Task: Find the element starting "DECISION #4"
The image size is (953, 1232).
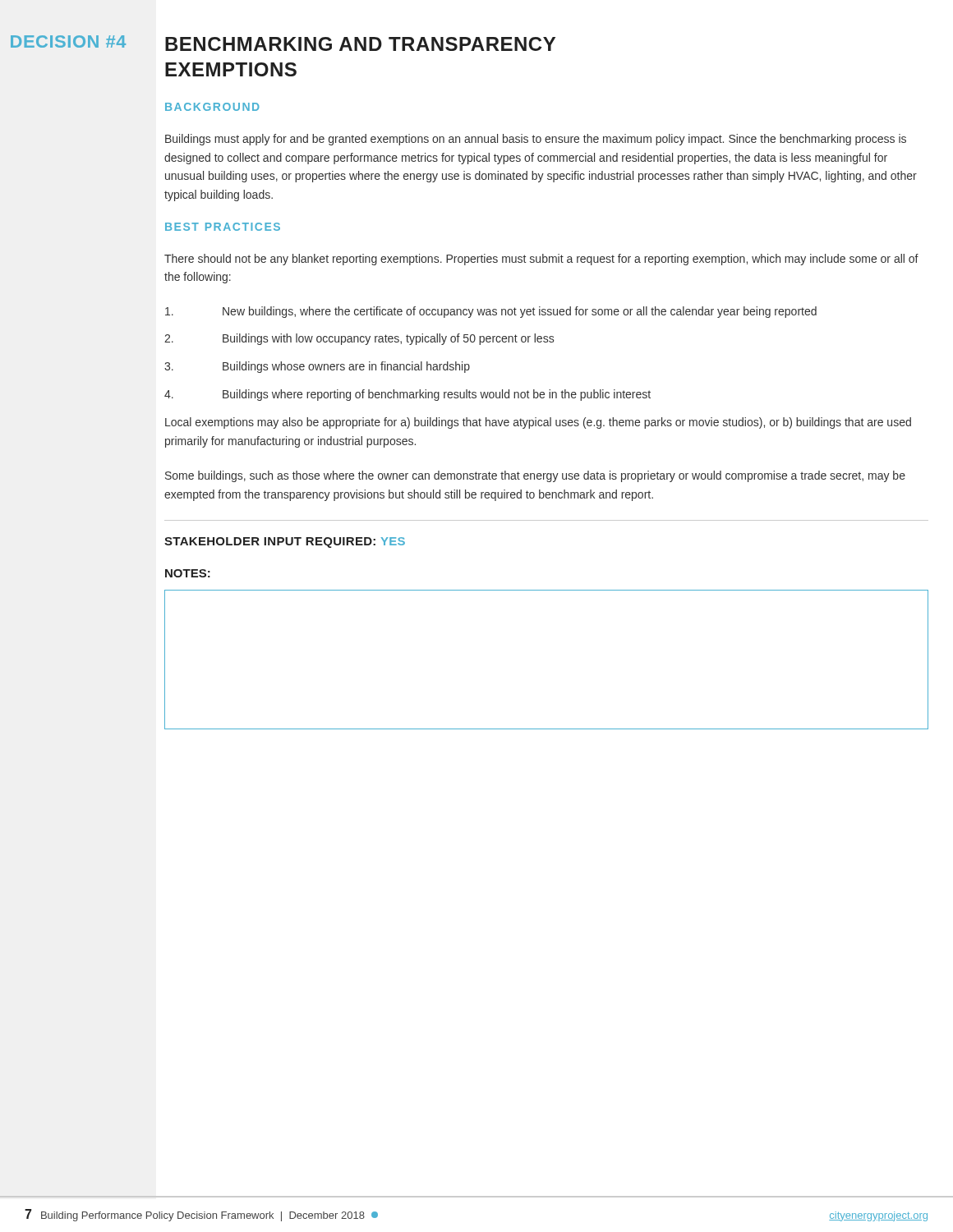Action: click(75, 41)
